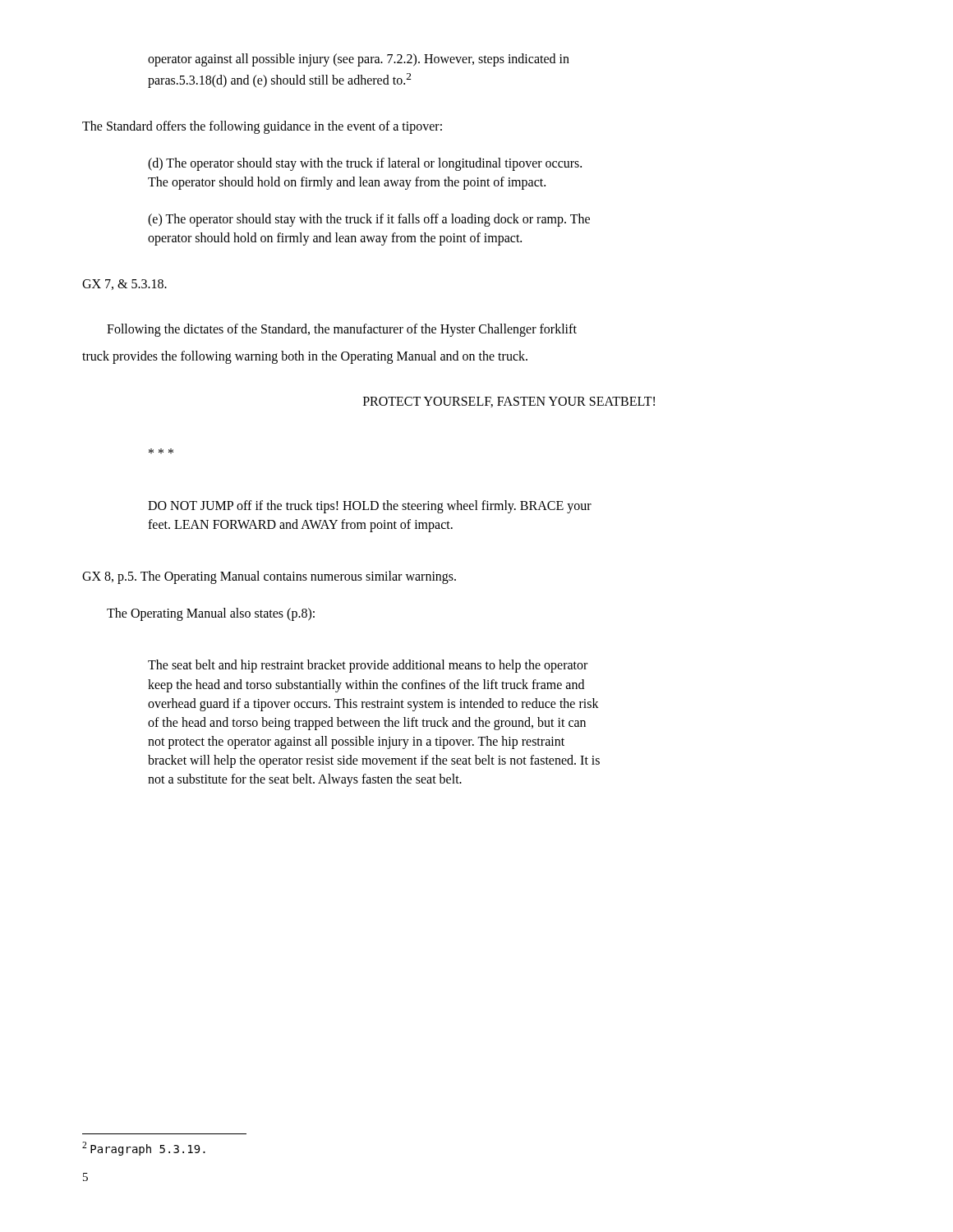Locate the text "GX 7, & 5.3.18."
This screenshot has width=953, height=1232.
(x=124, y=285)
